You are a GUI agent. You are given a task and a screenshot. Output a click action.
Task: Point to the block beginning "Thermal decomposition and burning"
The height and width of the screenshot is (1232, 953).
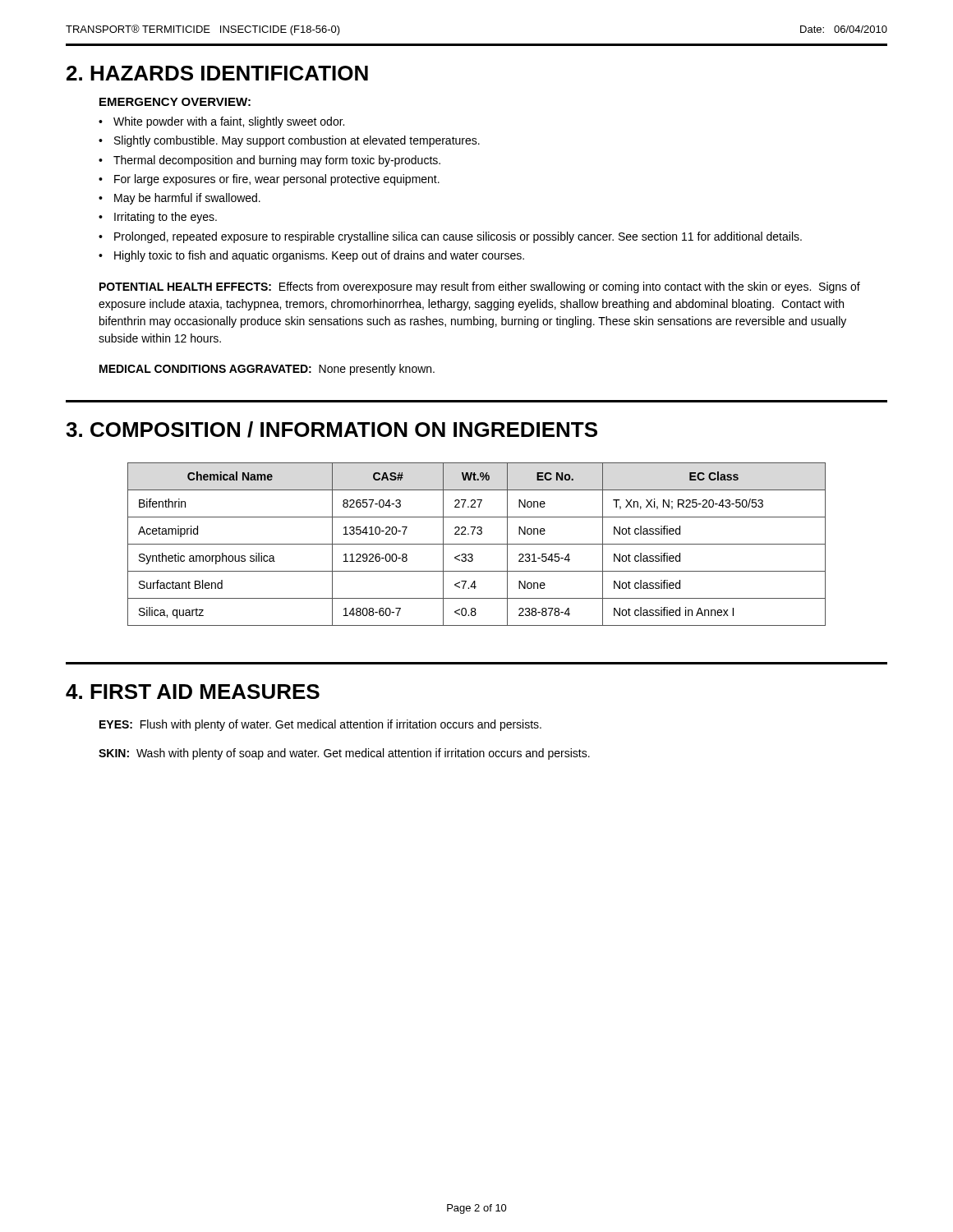(x=277, y=160)
